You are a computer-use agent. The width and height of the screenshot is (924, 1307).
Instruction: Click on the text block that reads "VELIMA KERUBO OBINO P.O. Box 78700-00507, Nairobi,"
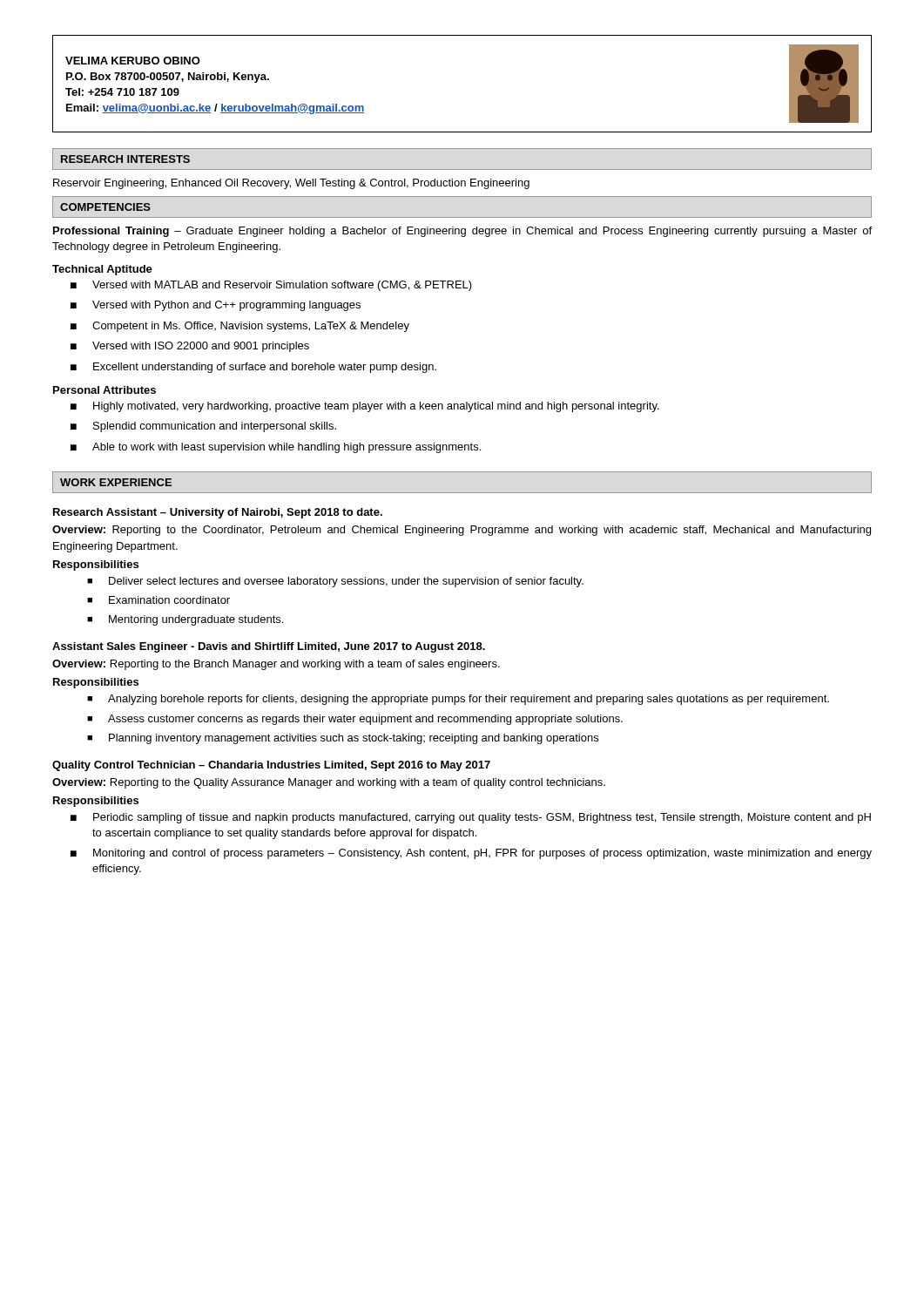pyautogui.click(x=189, y=80)
